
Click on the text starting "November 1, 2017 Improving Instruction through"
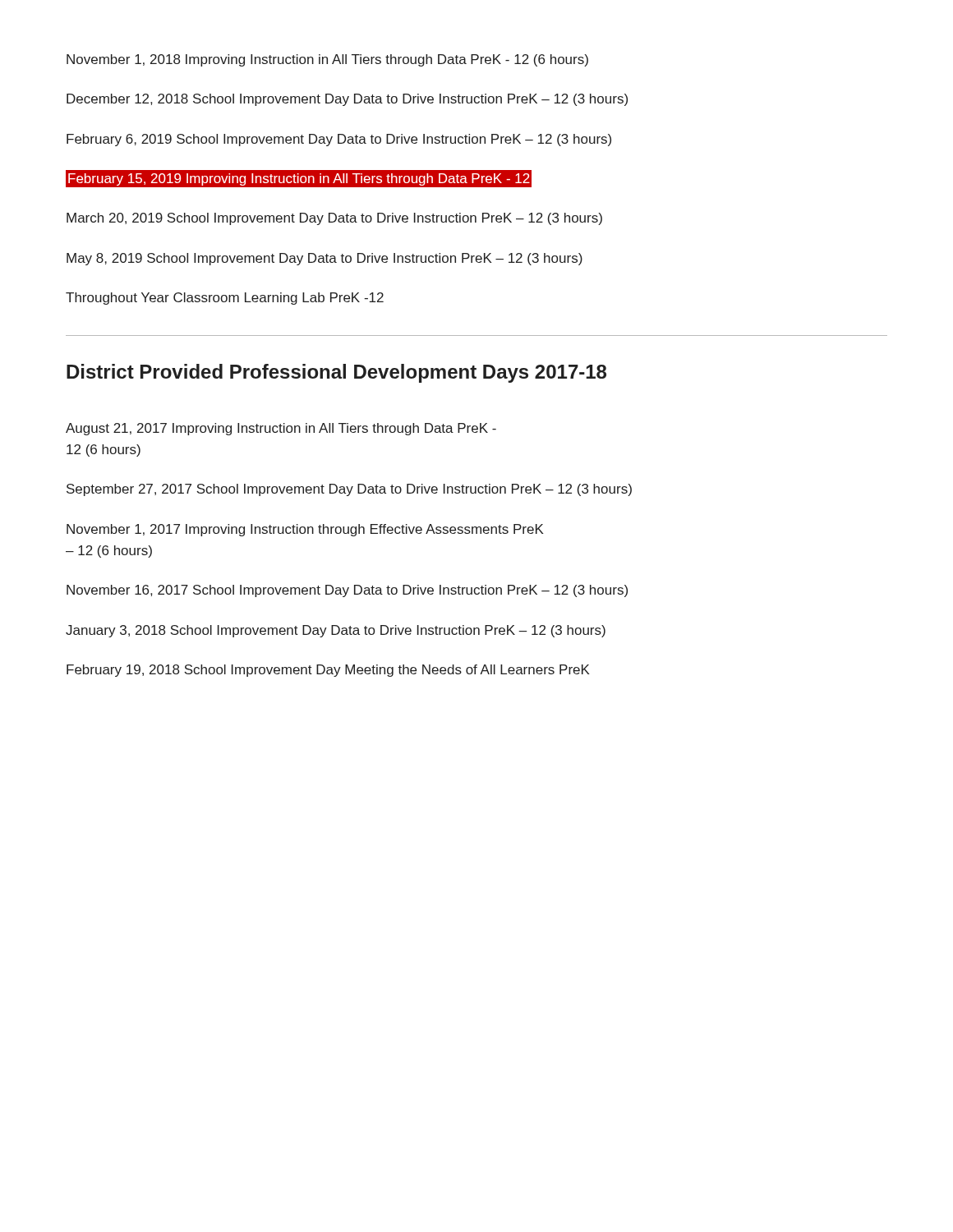pyautogui.click(x=305, y=540)
